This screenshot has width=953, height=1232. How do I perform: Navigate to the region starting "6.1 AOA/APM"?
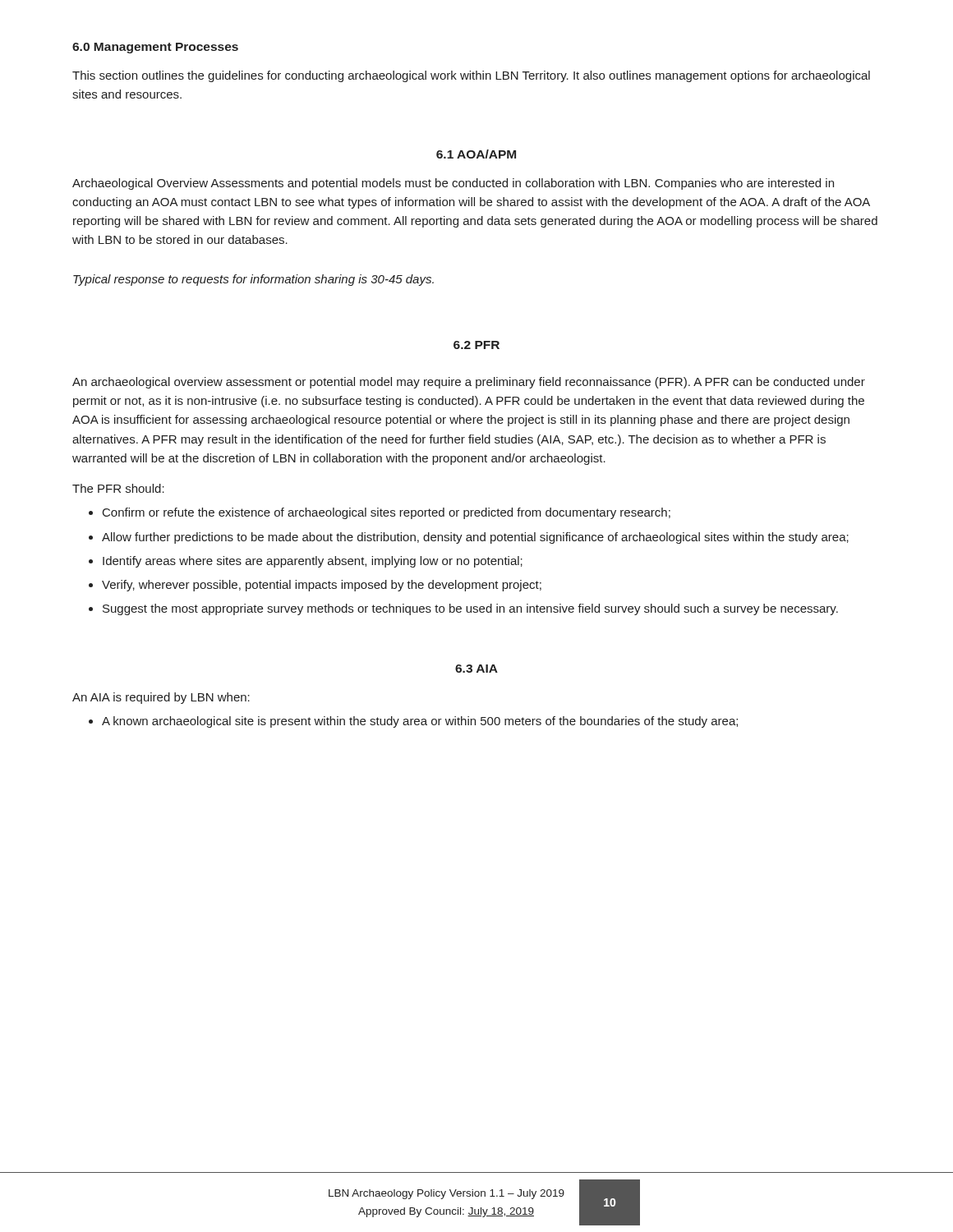(476, 154)
